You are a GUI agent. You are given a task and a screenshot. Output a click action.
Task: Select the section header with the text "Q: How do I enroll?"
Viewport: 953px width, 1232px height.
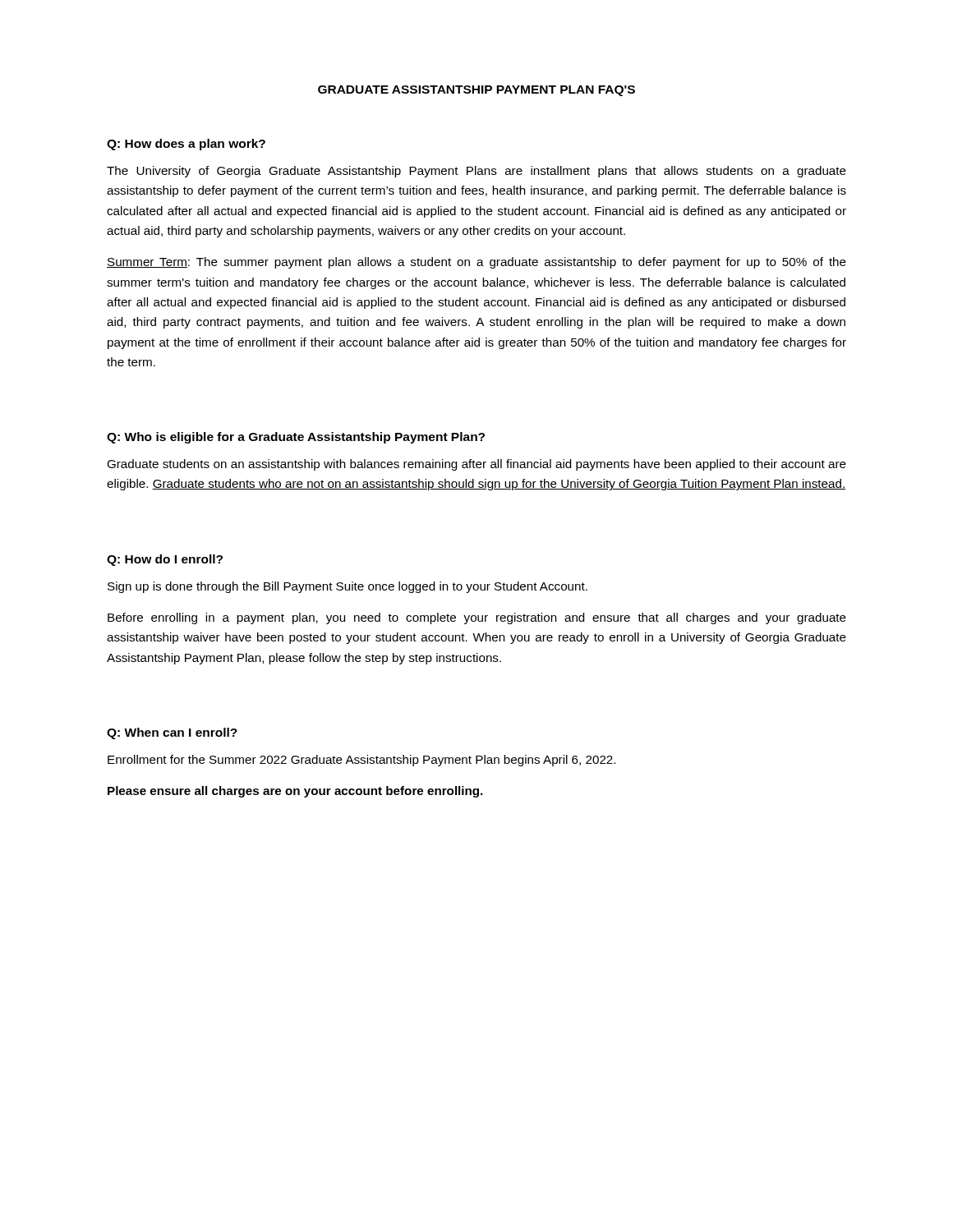point(165,559)
